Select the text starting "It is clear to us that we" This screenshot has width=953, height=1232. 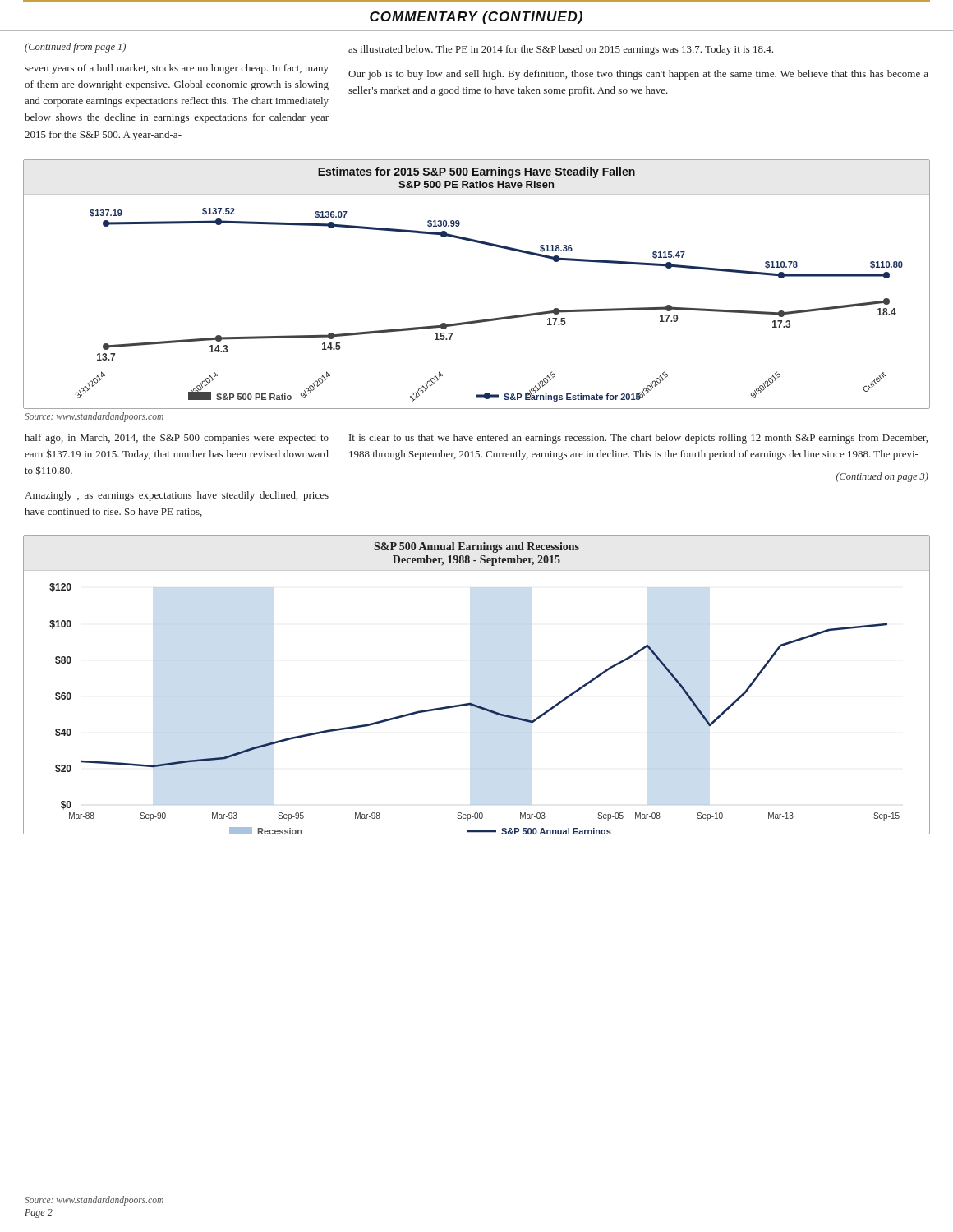(638, 446)
